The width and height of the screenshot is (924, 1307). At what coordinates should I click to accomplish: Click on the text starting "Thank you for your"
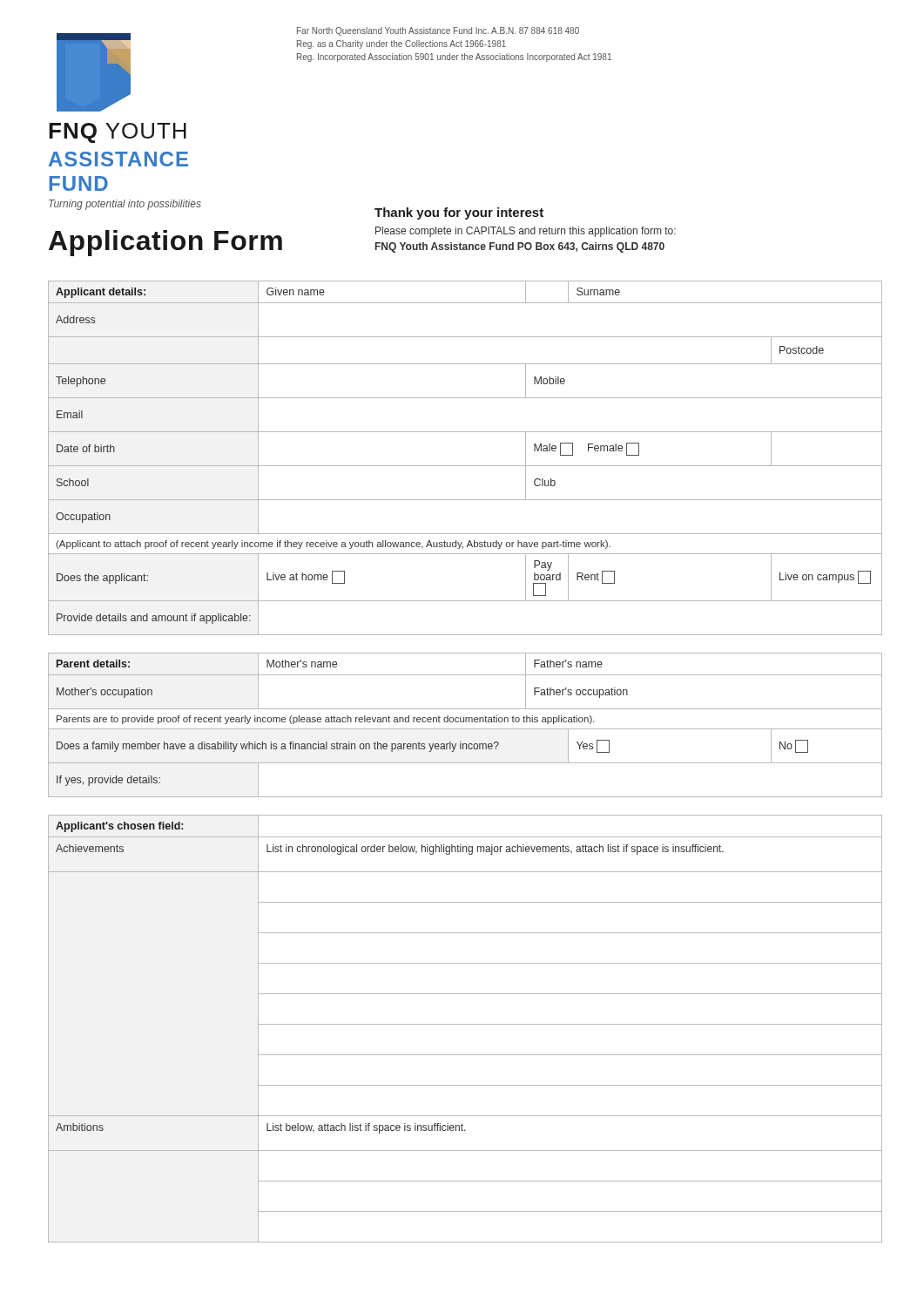(631, 230)
